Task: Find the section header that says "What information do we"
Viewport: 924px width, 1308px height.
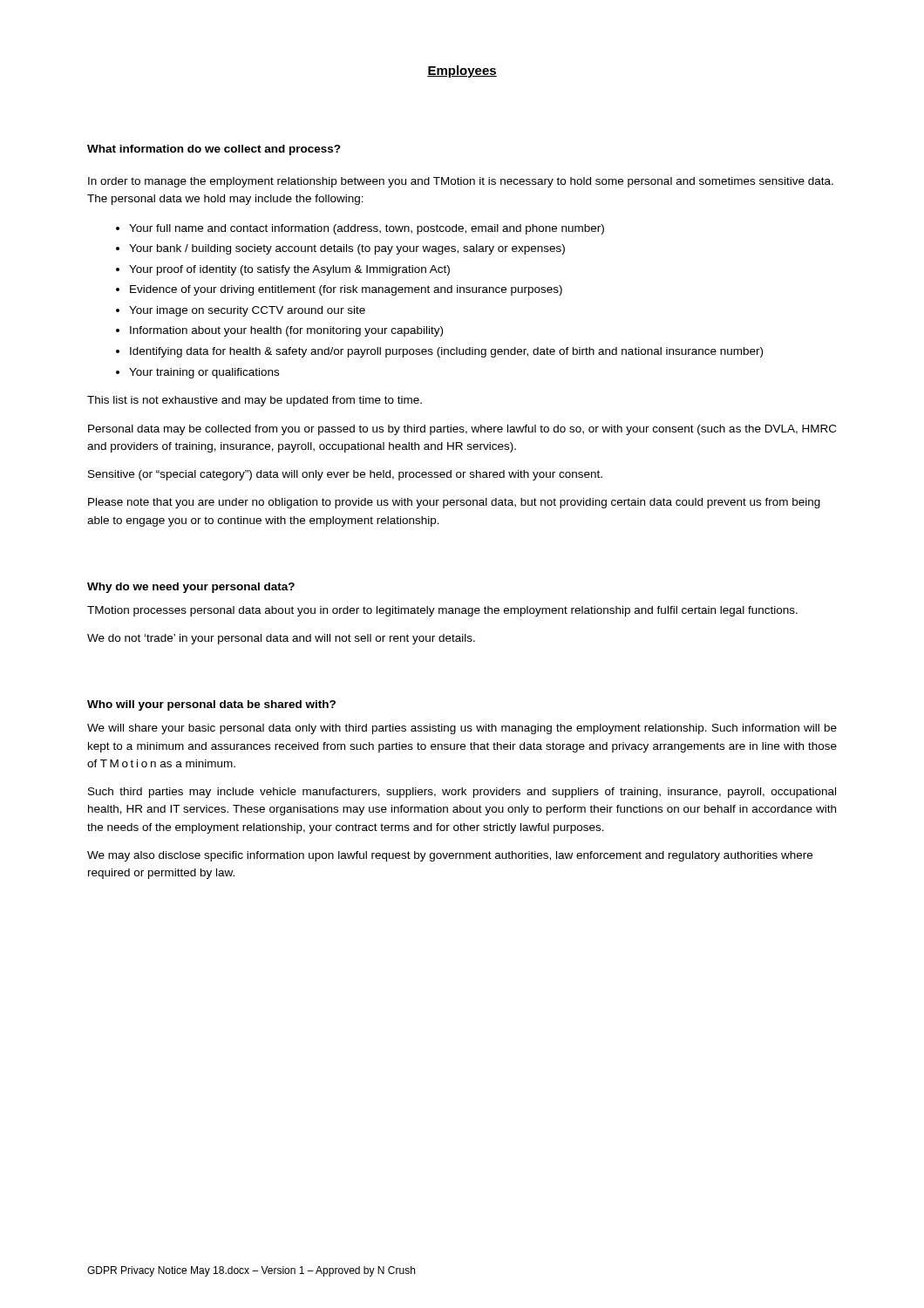Action: coord(214,149)
